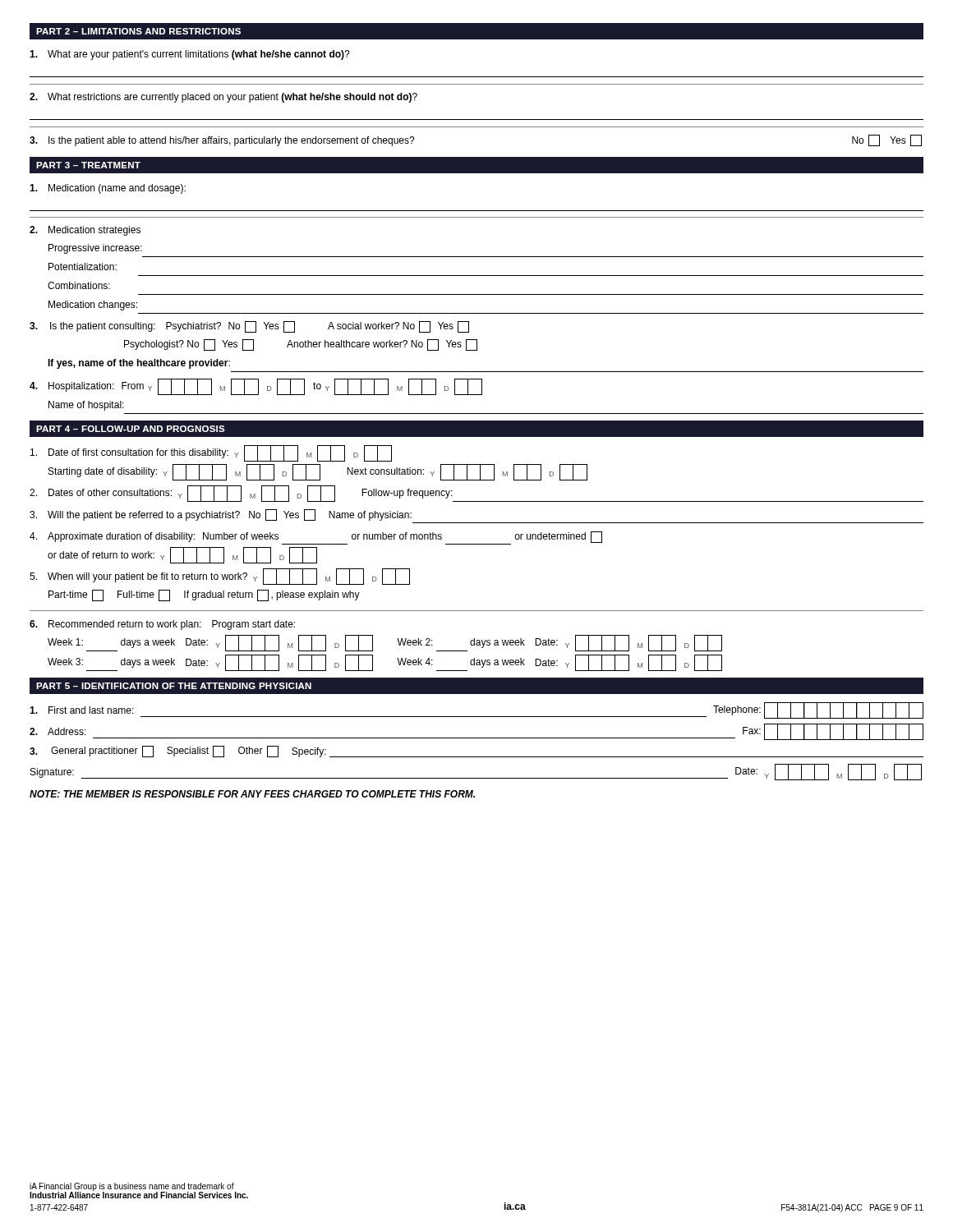Find the text starting "PART 2 – LIMITATIONS"
This screenshot has height=1232, width=953.
[x=139, y=31]
